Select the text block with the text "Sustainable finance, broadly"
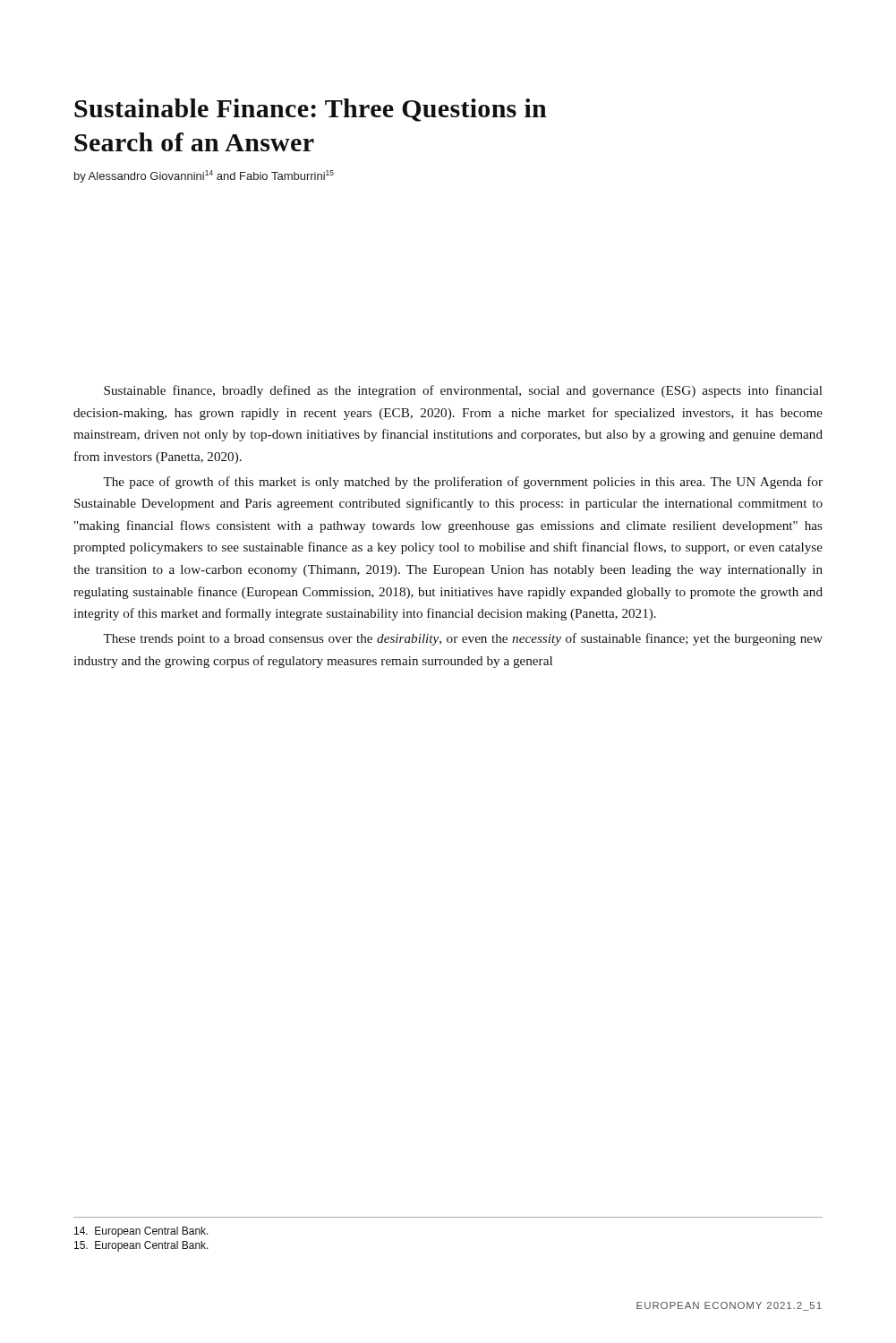 point(448,423)
